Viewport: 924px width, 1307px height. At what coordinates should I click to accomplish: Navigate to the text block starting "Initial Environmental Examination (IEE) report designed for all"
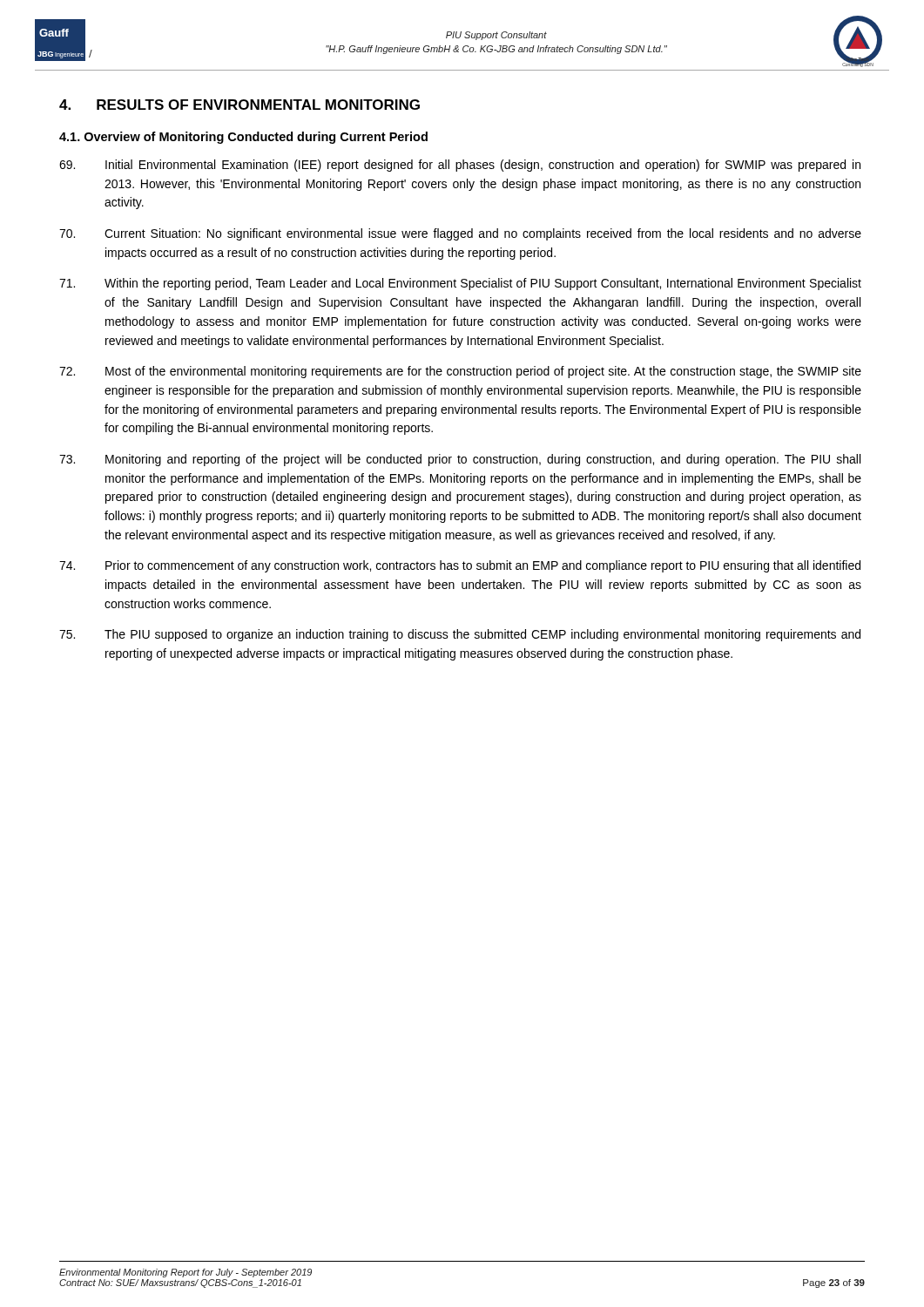(460, 184)
